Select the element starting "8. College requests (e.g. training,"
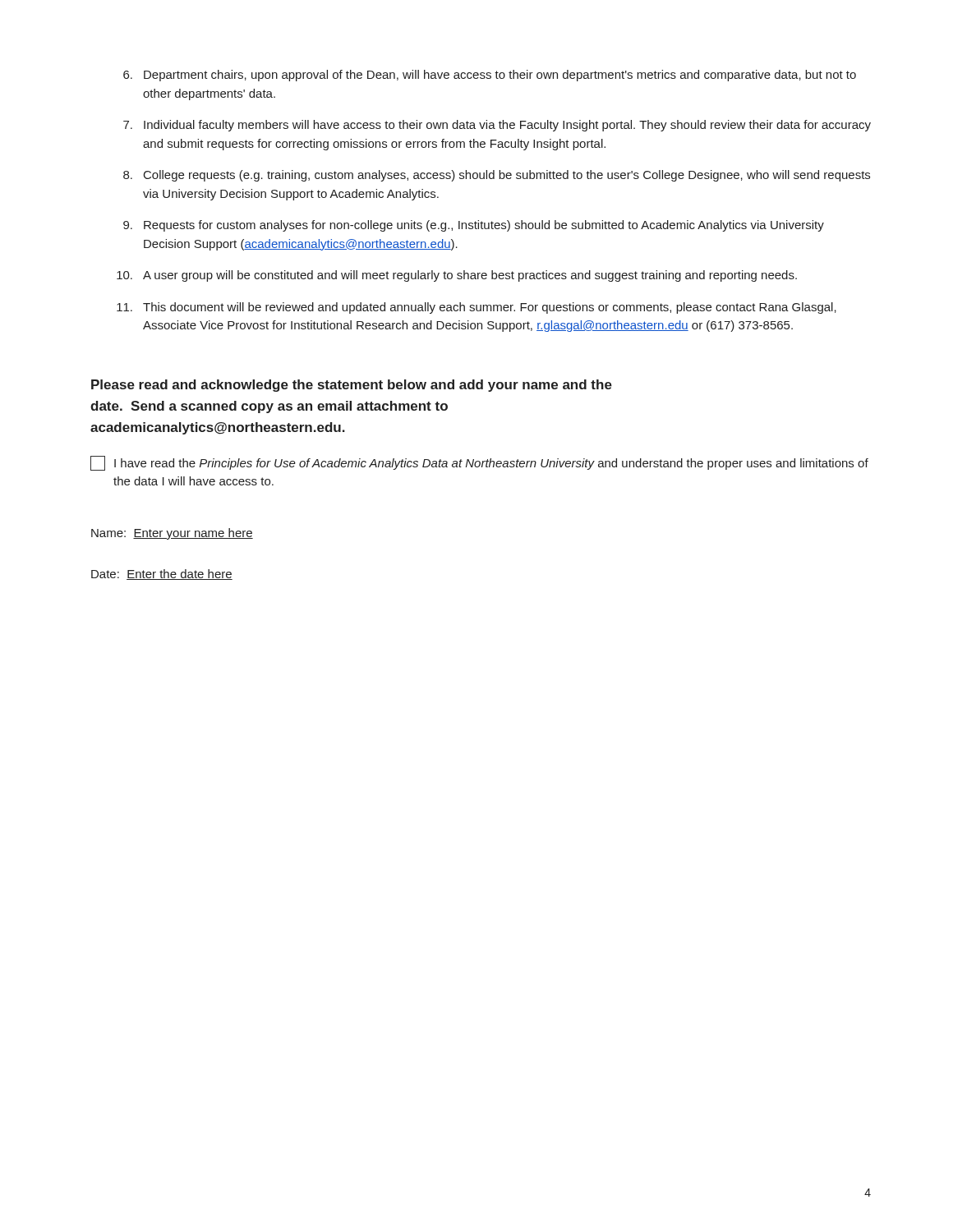This screenshot has width=953, height=1232. [x=481, y=184]
